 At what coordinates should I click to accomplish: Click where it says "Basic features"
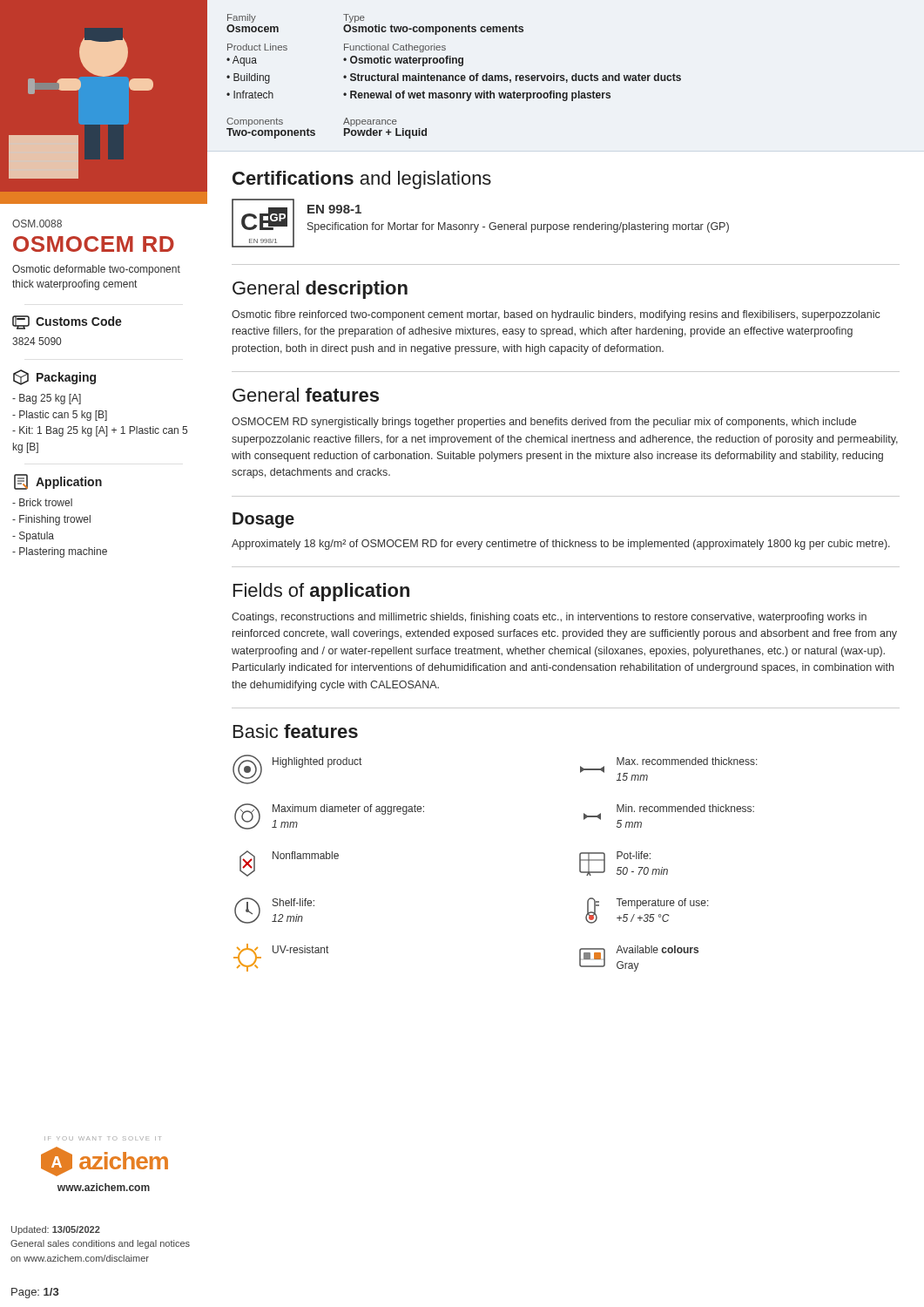(295, 731)
